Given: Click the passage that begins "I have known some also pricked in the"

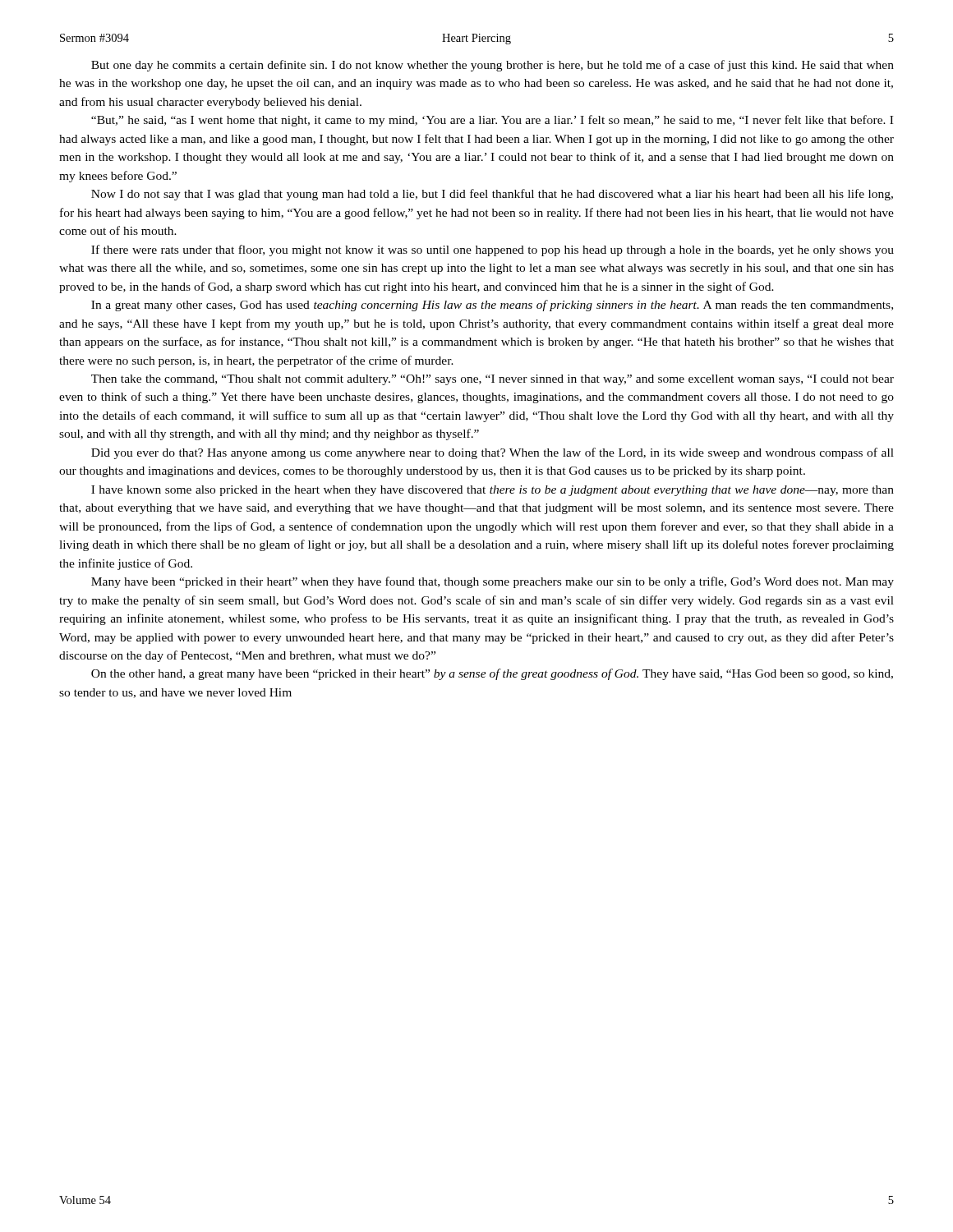Looking at the screenshot, I should tap(476, 526).
